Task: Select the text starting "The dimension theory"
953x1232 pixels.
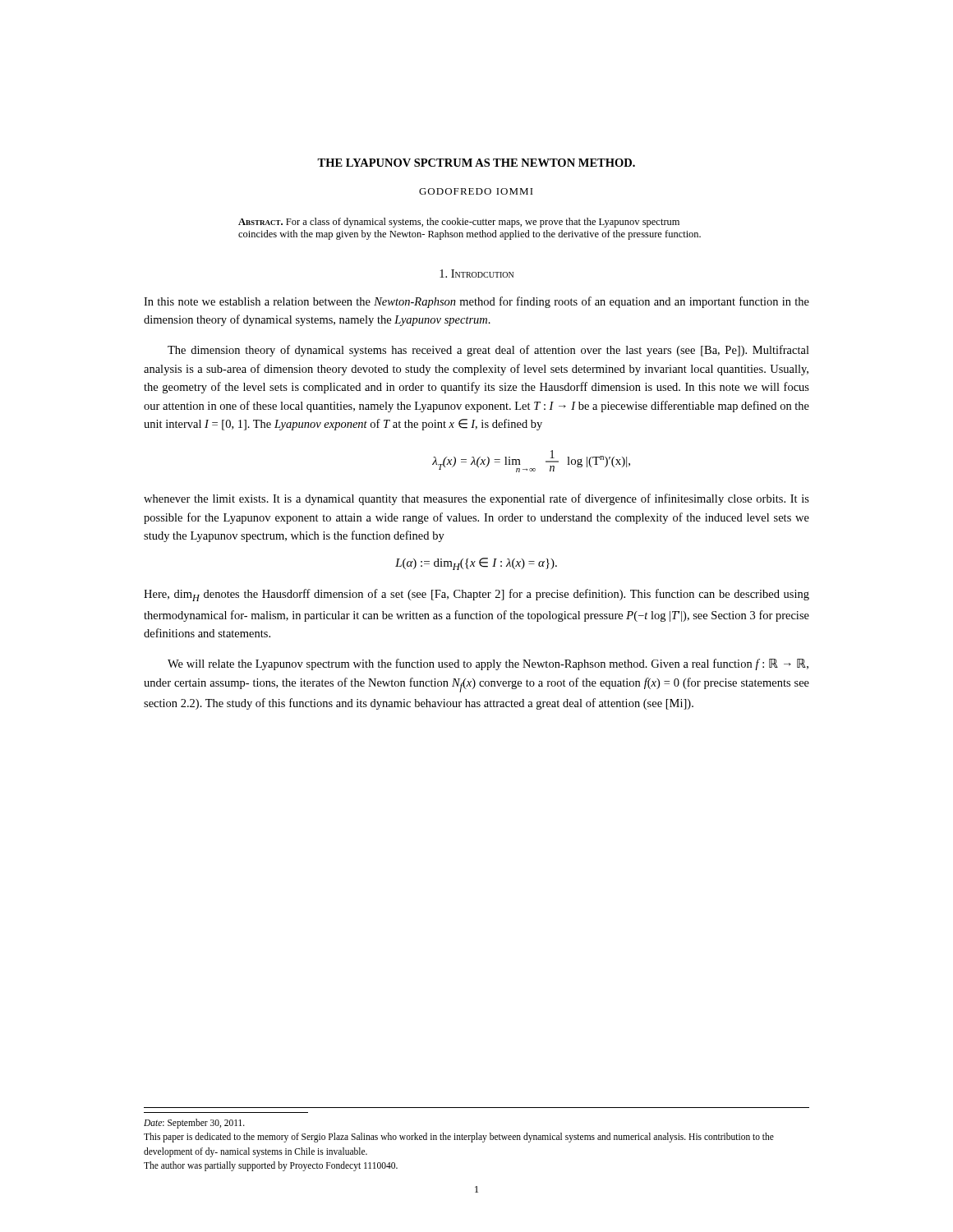Action: (476, 387)
